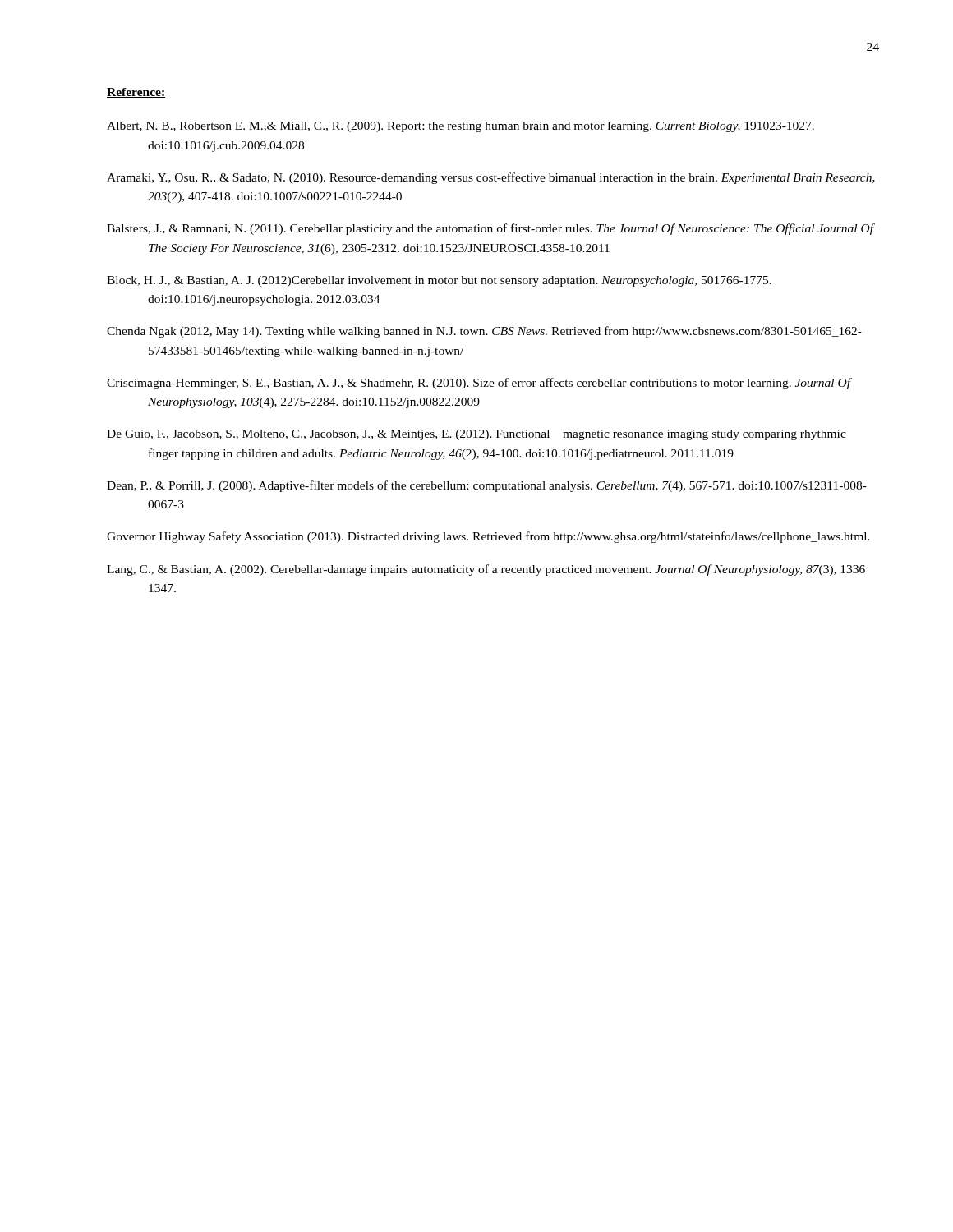Find the block starting "Balsters, J., & Ramnani, N. (2011)."
Image resolution: width=953 pixels, height=1232 pixels.
point(490,238)
